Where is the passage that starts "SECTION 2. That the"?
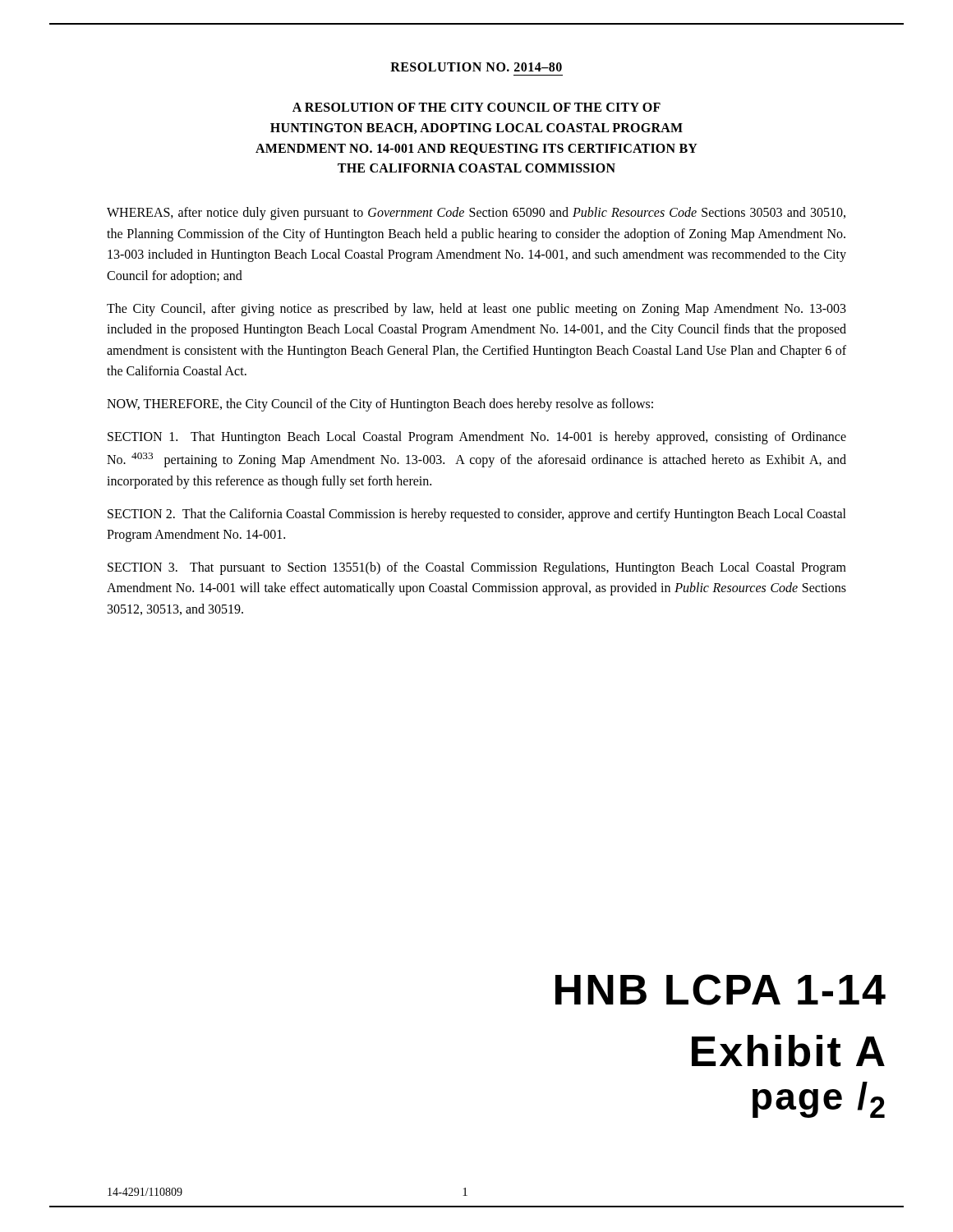This screenshot has width=953, height=1232. (476, 524)
